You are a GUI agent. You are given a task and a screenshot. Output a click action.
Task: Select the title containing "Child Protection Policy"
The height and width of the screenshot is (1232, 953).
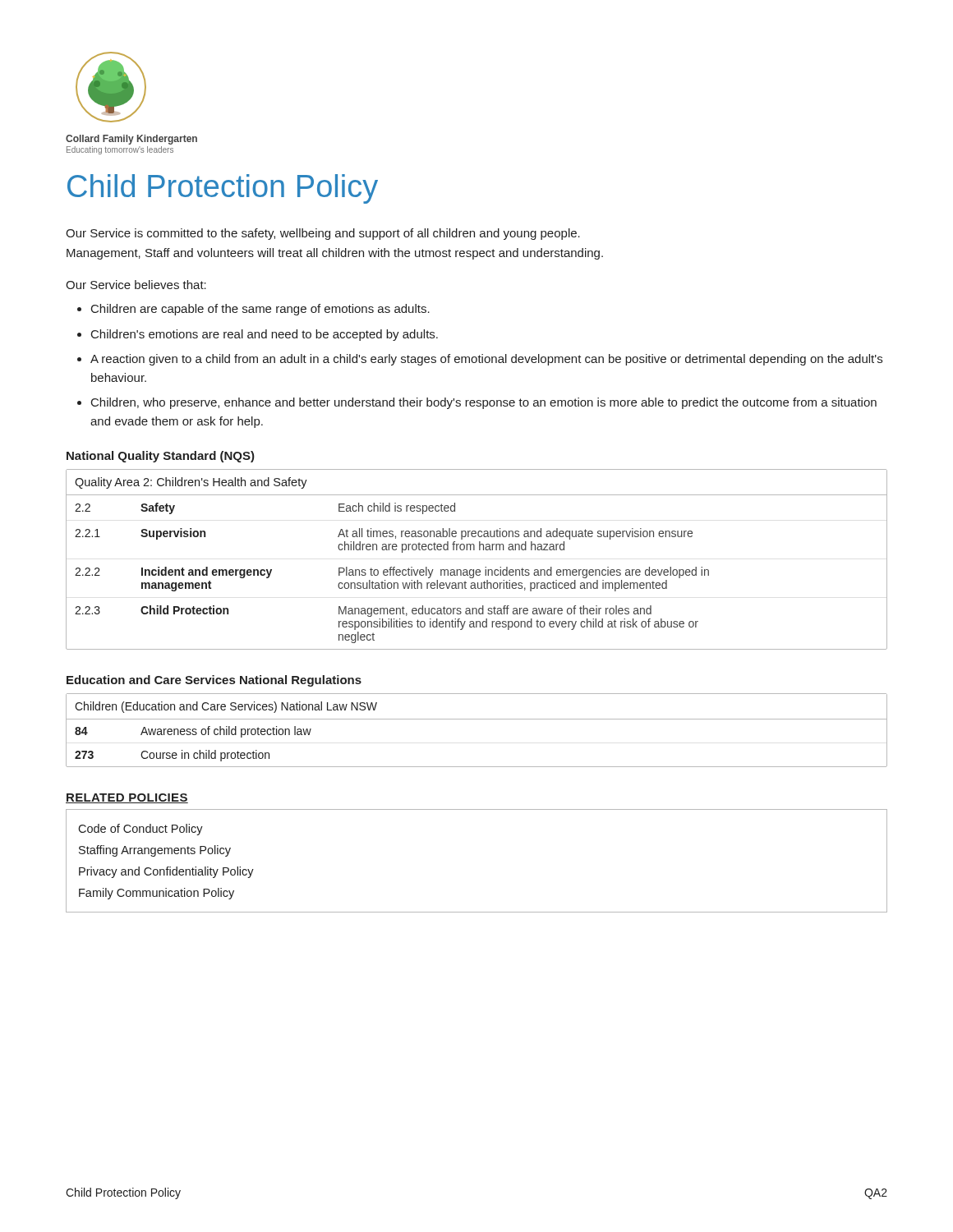click(222, 187)
